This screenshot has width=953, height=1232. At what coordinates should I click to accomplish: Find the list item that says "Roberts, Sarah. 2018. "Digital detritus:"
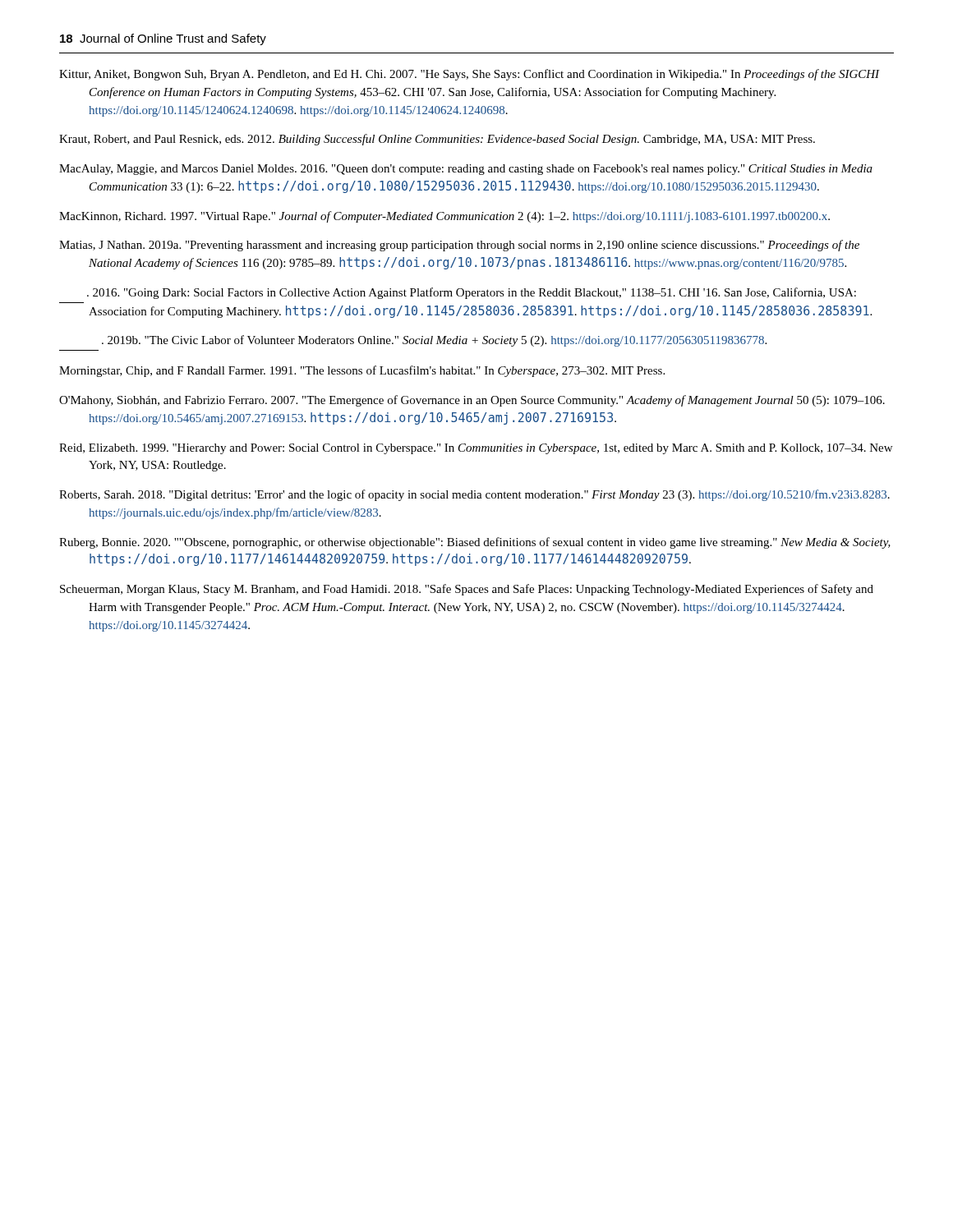(x=475, y=503)
